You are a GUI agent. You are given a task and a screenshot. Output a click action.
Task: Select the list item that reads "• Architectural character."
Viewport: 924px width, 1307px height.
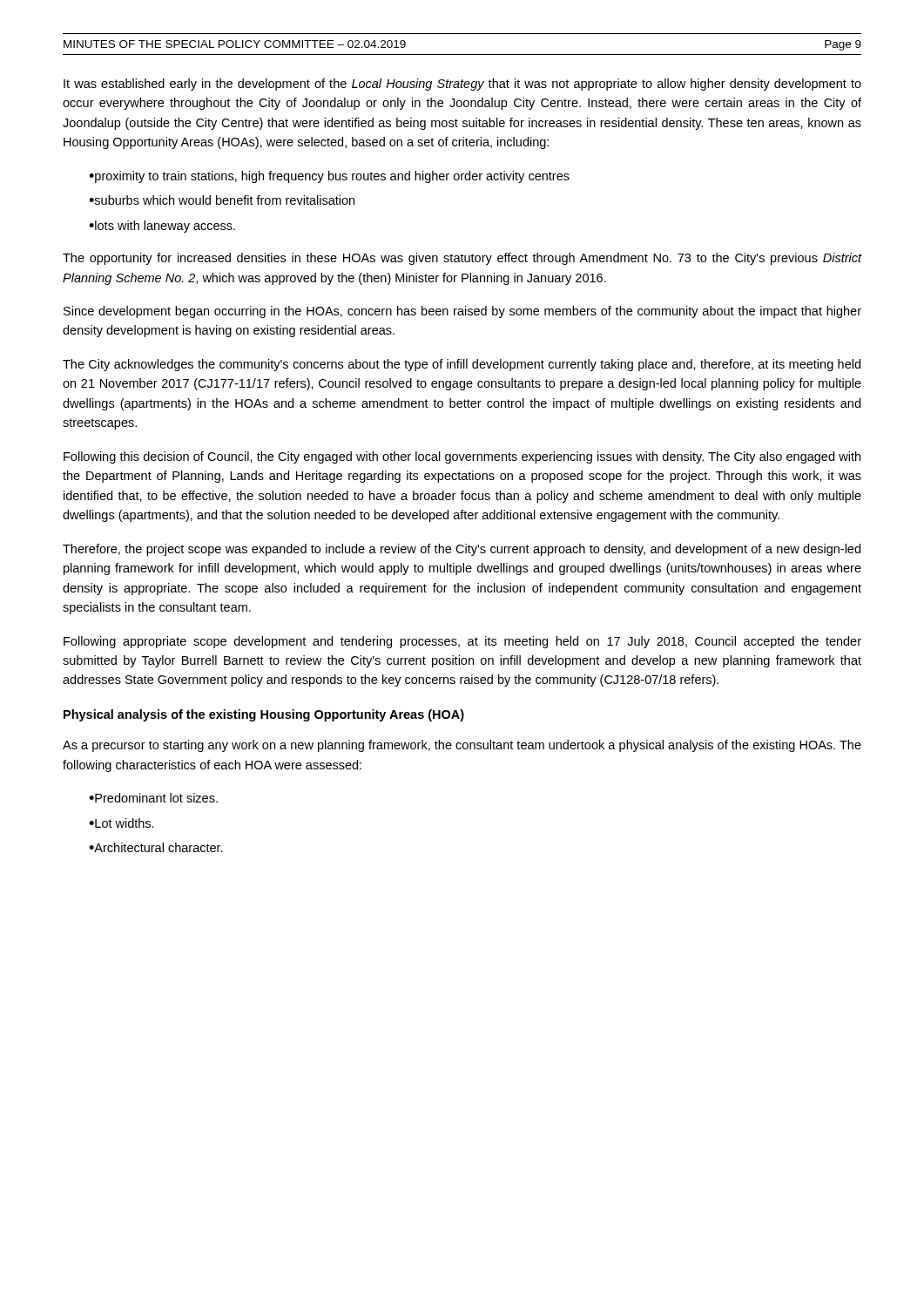(x=156, y=847)
